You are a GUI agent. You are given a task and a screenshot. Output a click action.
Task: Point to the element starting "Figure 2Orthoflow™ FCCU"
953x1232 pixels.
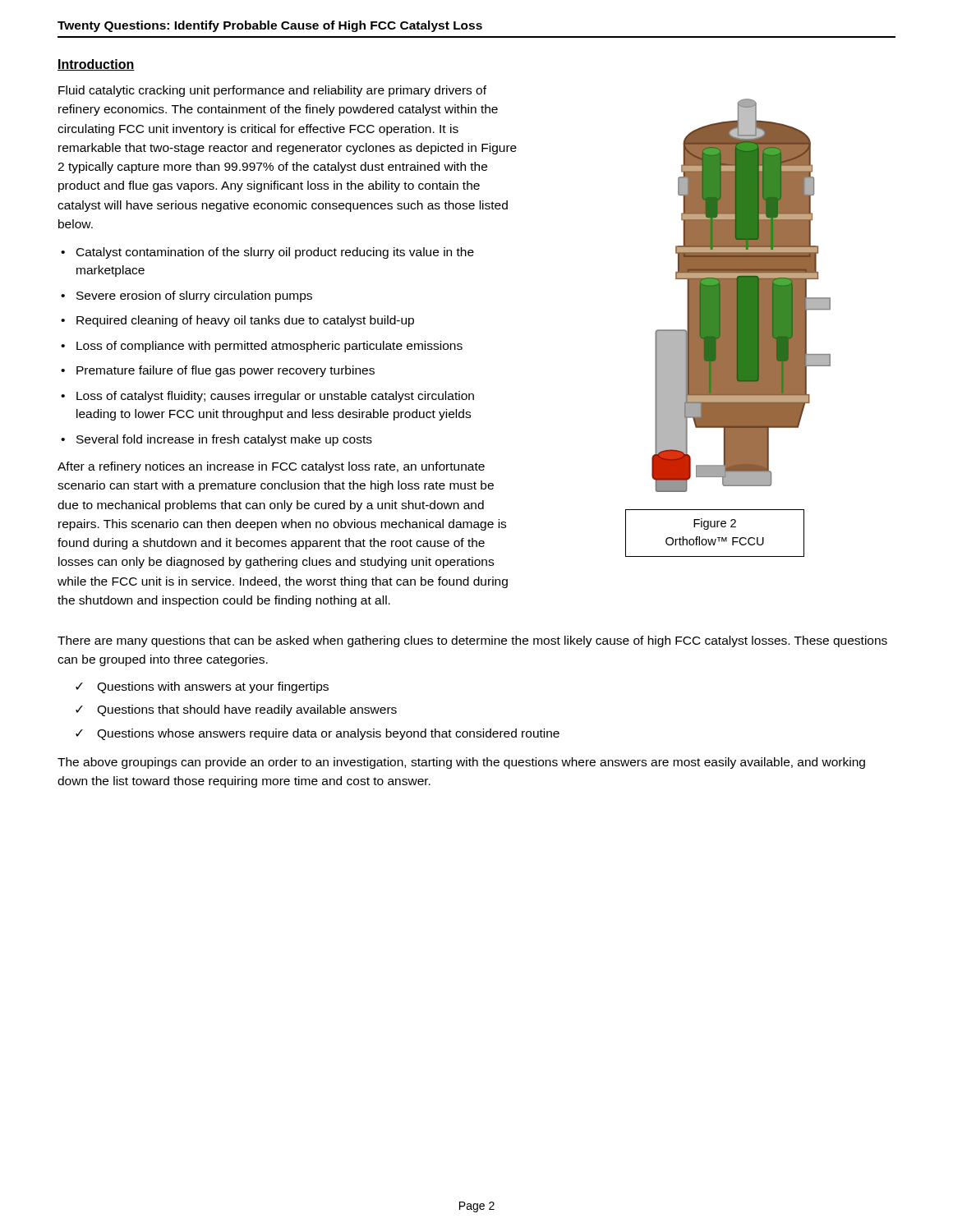coord(715,532)
